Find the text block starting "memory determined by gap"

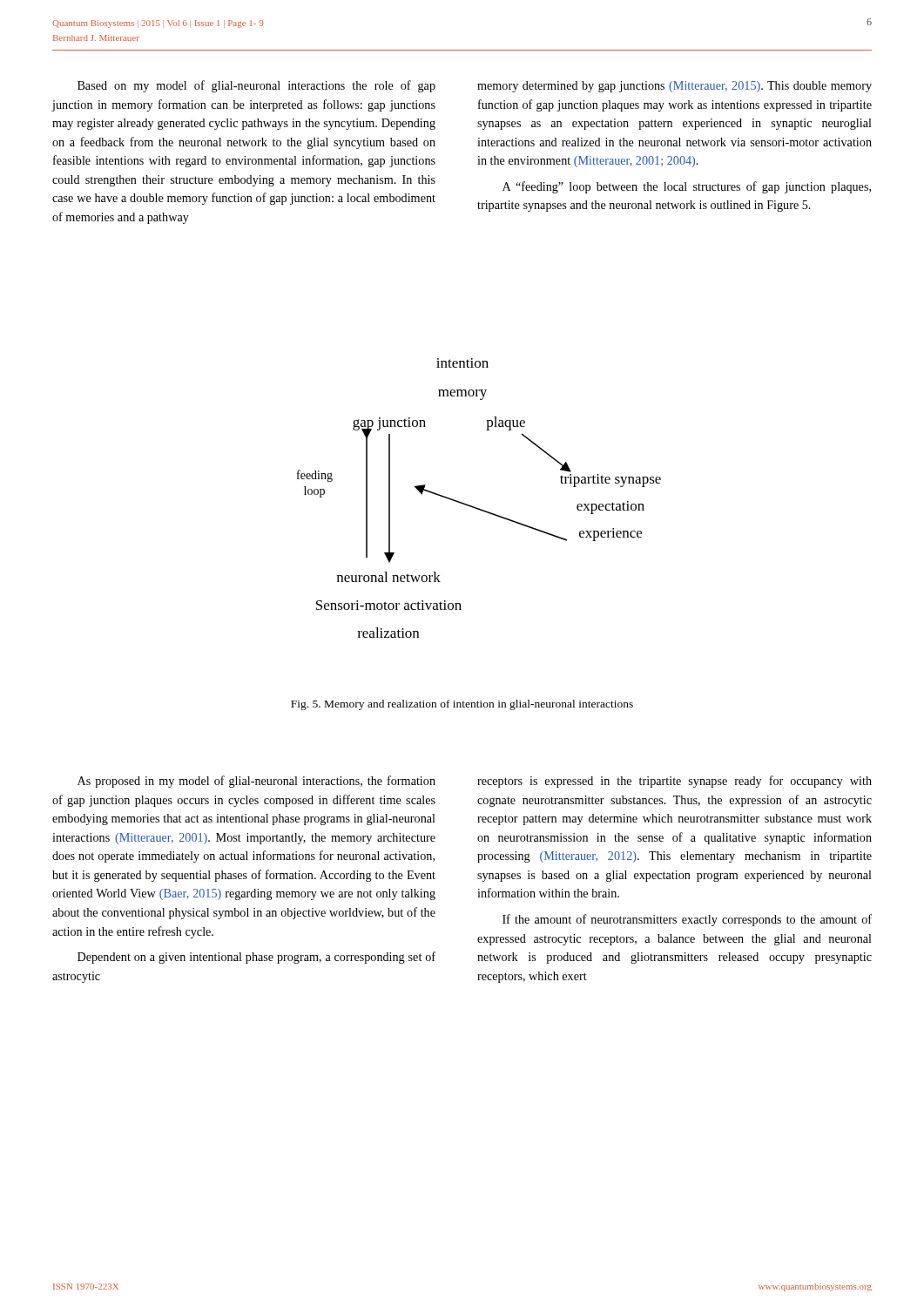674,146
